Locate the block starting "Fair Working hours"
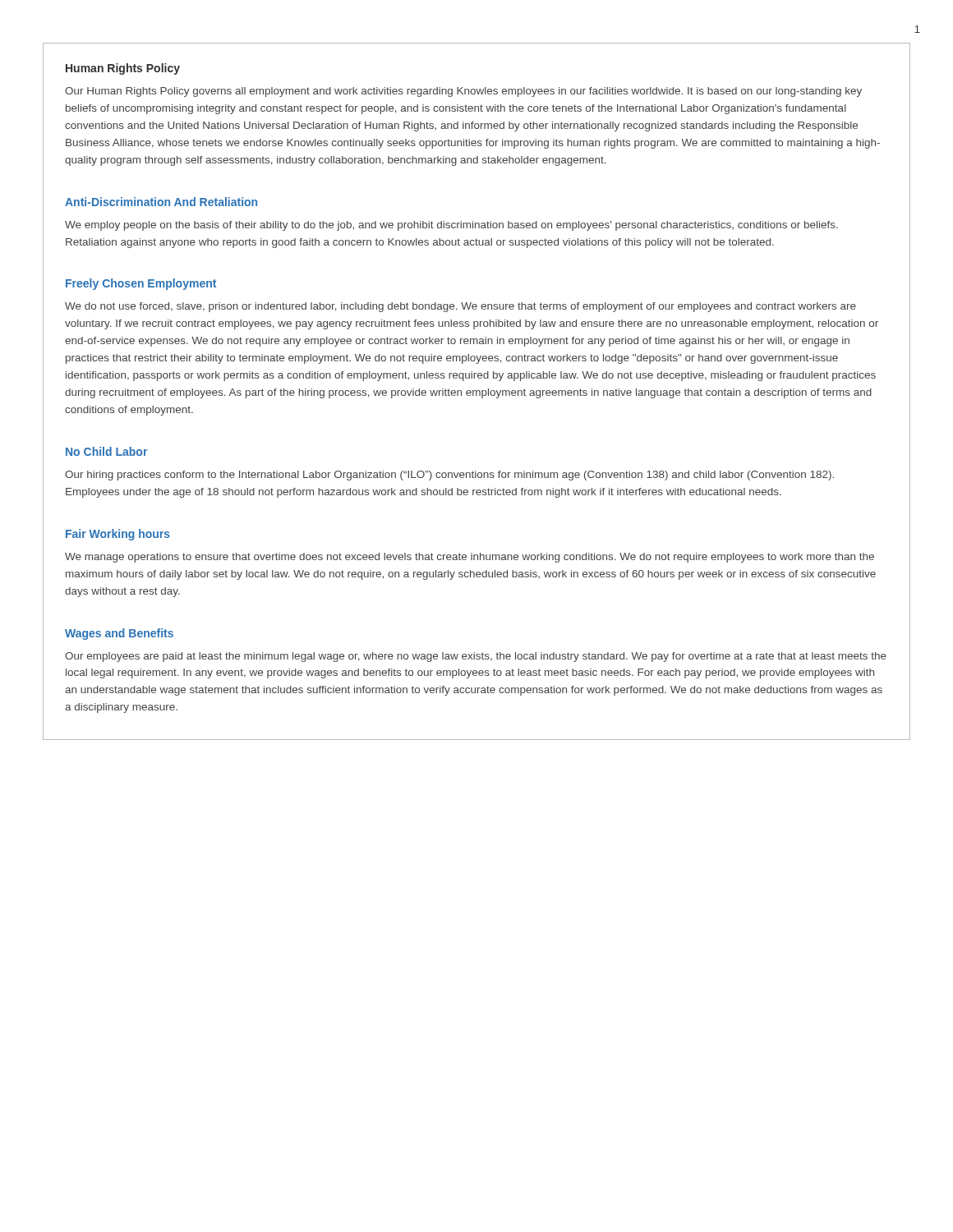Screen dimensions: 1232x953 pos(118,534)
